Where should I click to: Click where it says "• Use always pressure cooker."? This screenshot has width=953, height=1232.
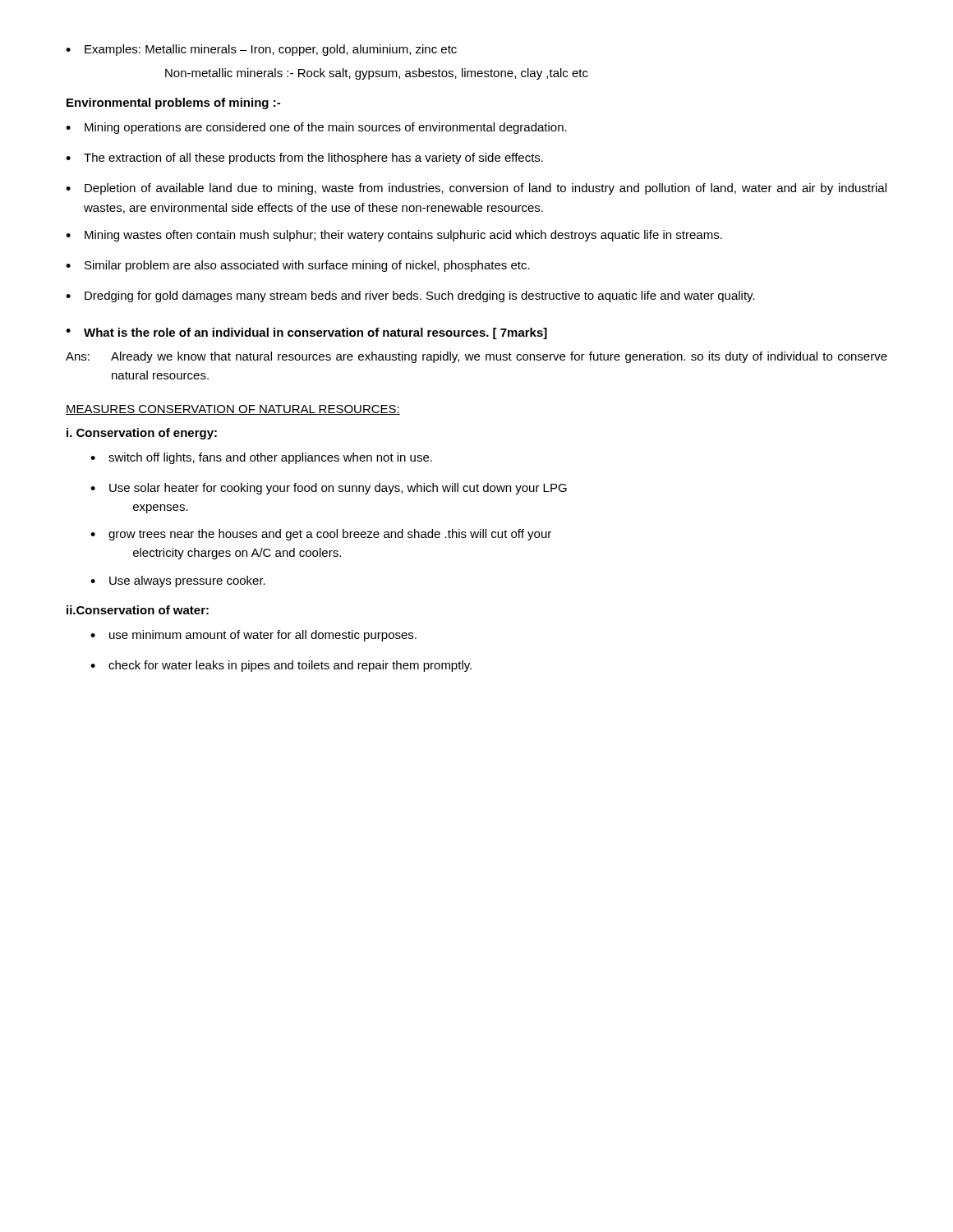pyautogui.click(x=178, y=582)
